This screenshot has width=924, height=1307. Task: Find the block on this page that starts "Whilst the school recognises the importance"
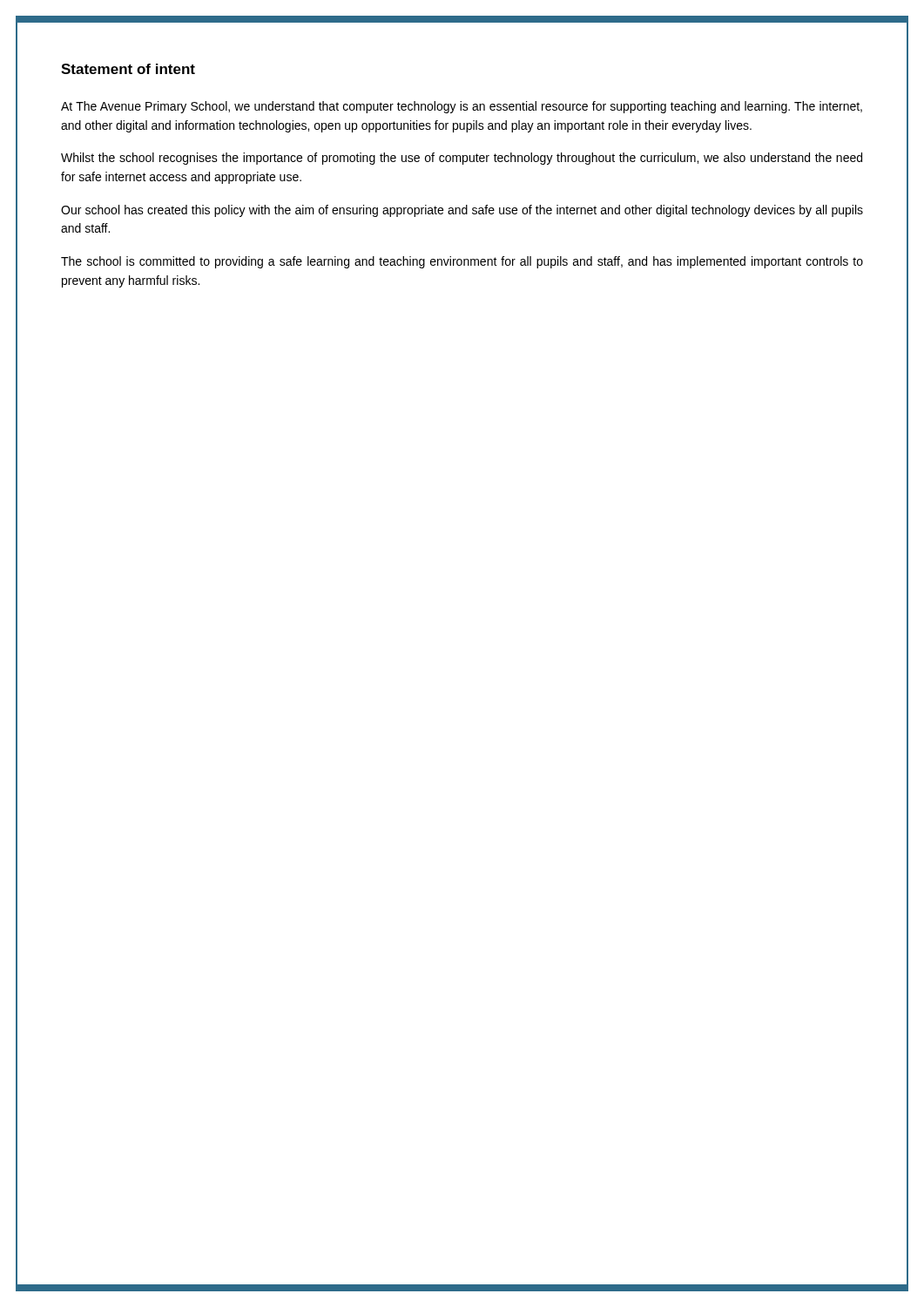[x=462, y=167]
